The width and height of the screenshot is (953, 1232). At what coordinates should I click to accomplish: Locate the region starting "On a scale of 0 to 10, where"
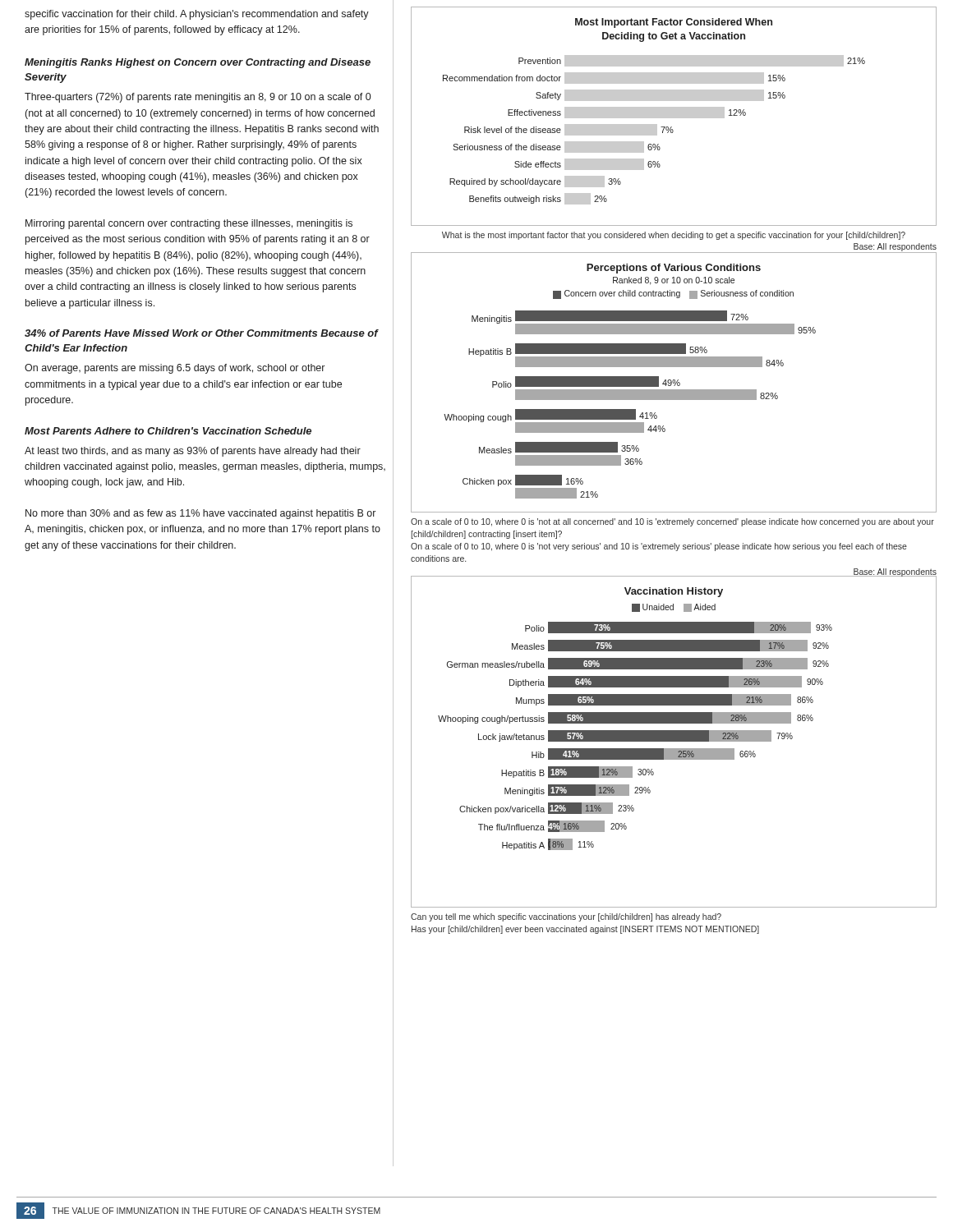(674, 541)
